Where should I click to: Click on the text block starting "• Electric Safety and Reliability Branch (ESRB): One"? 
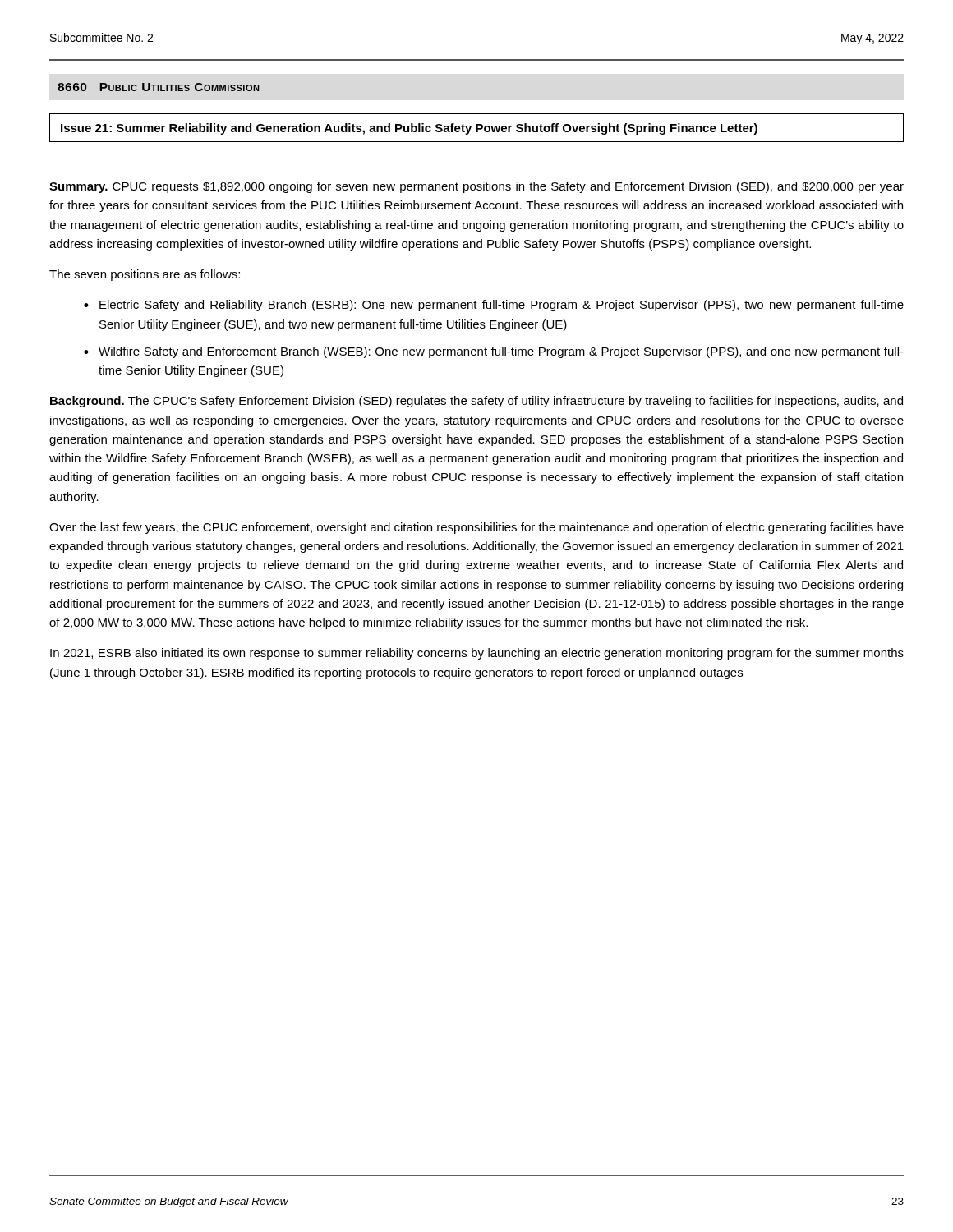point(489,314)
